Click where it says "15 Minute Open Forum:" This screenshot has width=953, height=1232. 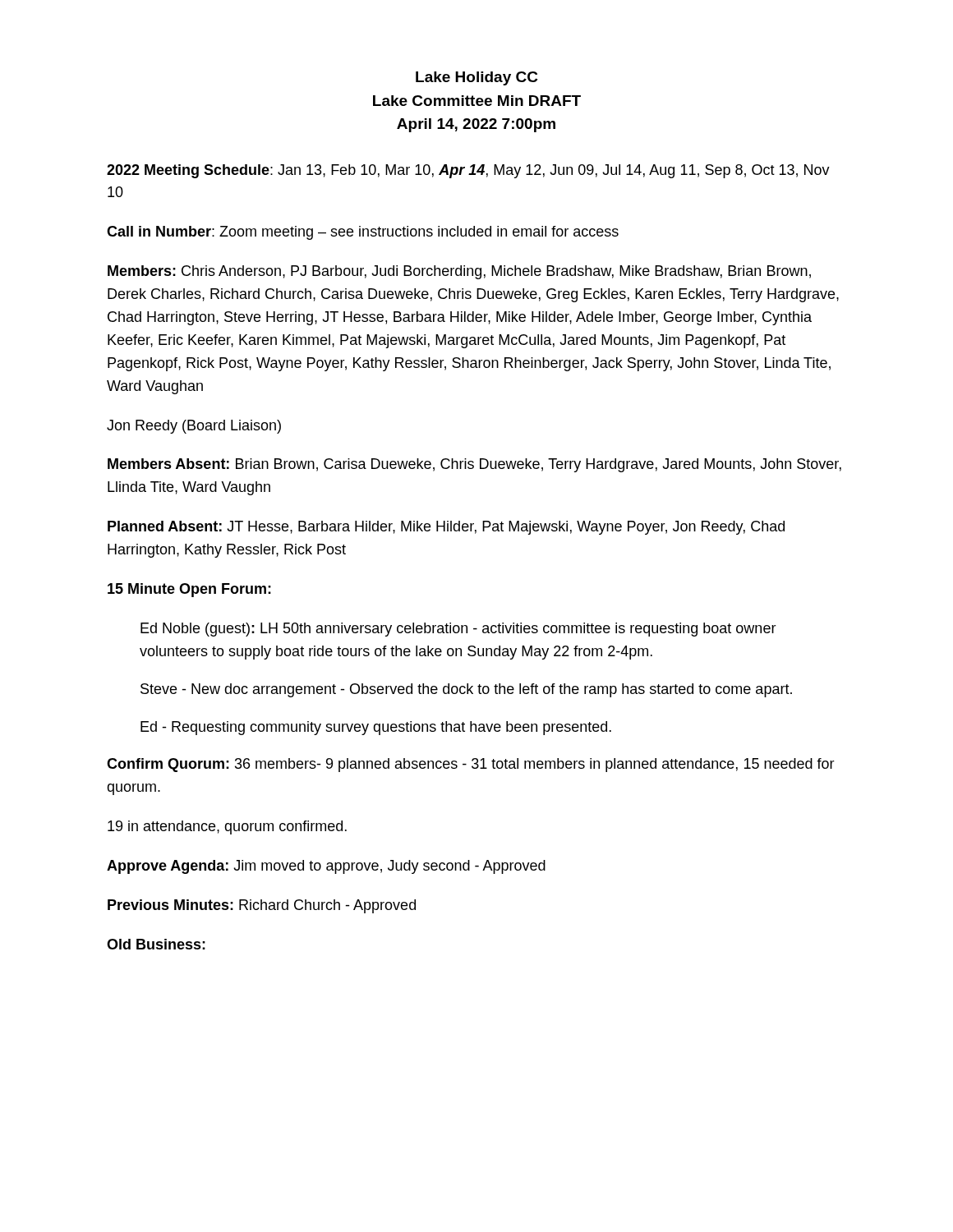(x=189, y=590)
